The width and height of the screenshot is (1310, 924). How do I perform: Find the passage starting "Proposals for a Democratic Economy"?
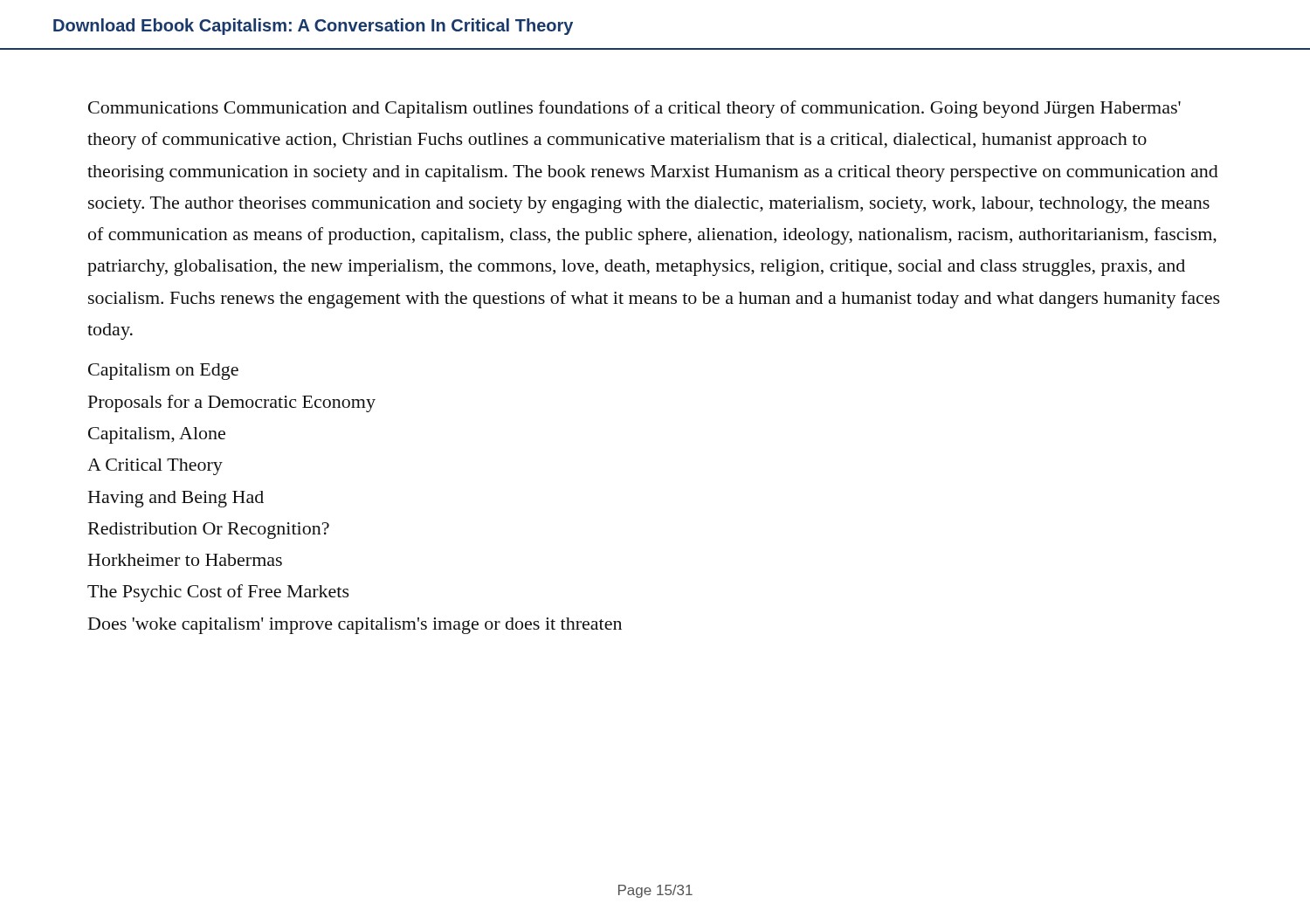[231, 401]
